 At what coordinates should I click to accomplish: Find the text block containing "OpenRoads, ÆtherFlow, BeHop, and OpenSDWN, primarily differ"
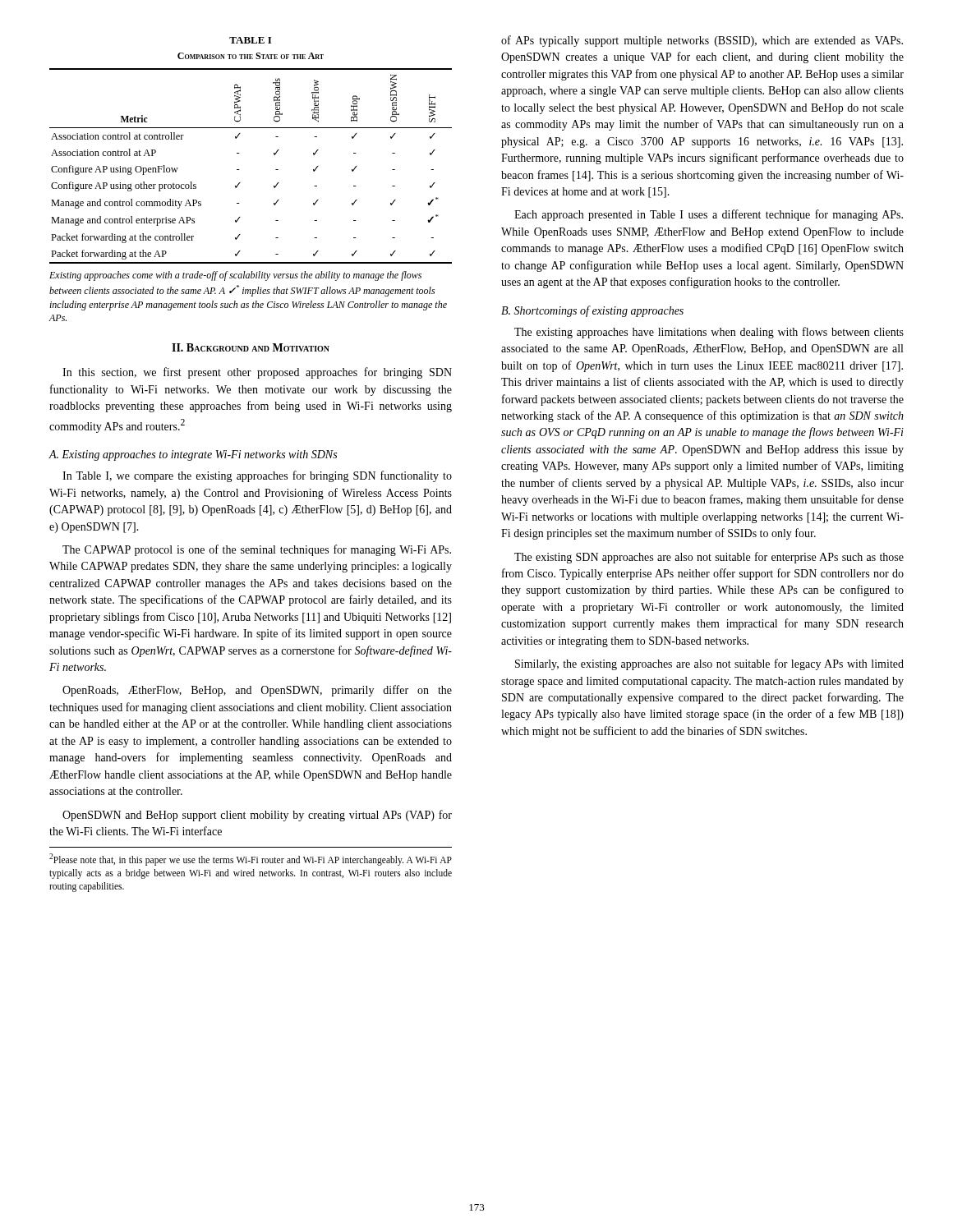pos(251,741)
